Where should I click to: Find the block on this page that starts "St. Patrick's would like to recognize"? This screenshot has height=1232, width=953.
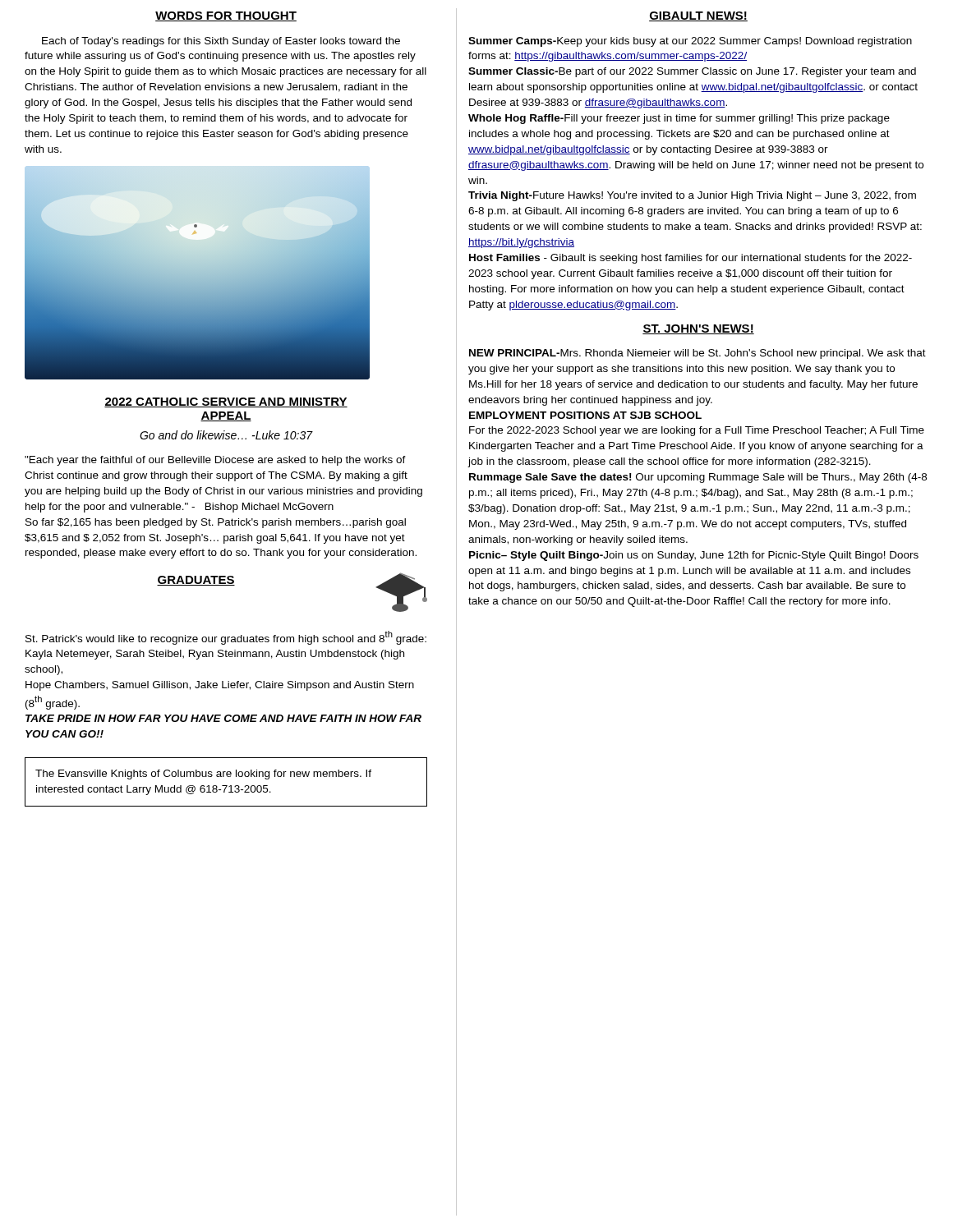click(x=226, y=685)
